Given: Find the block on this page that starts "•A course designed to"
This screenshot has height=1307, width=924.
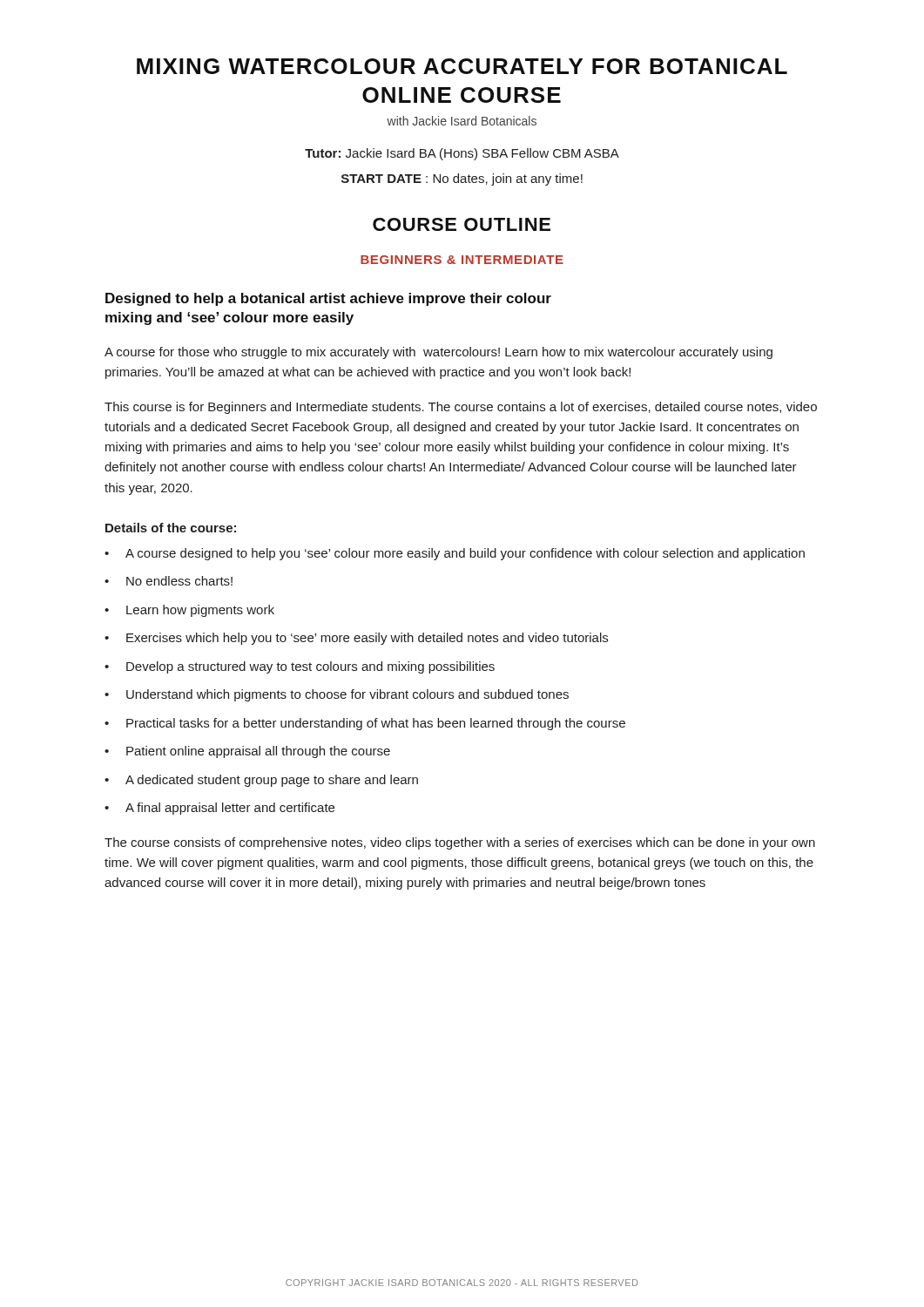Looking at the screenshot, I should (x=455, y=554).
